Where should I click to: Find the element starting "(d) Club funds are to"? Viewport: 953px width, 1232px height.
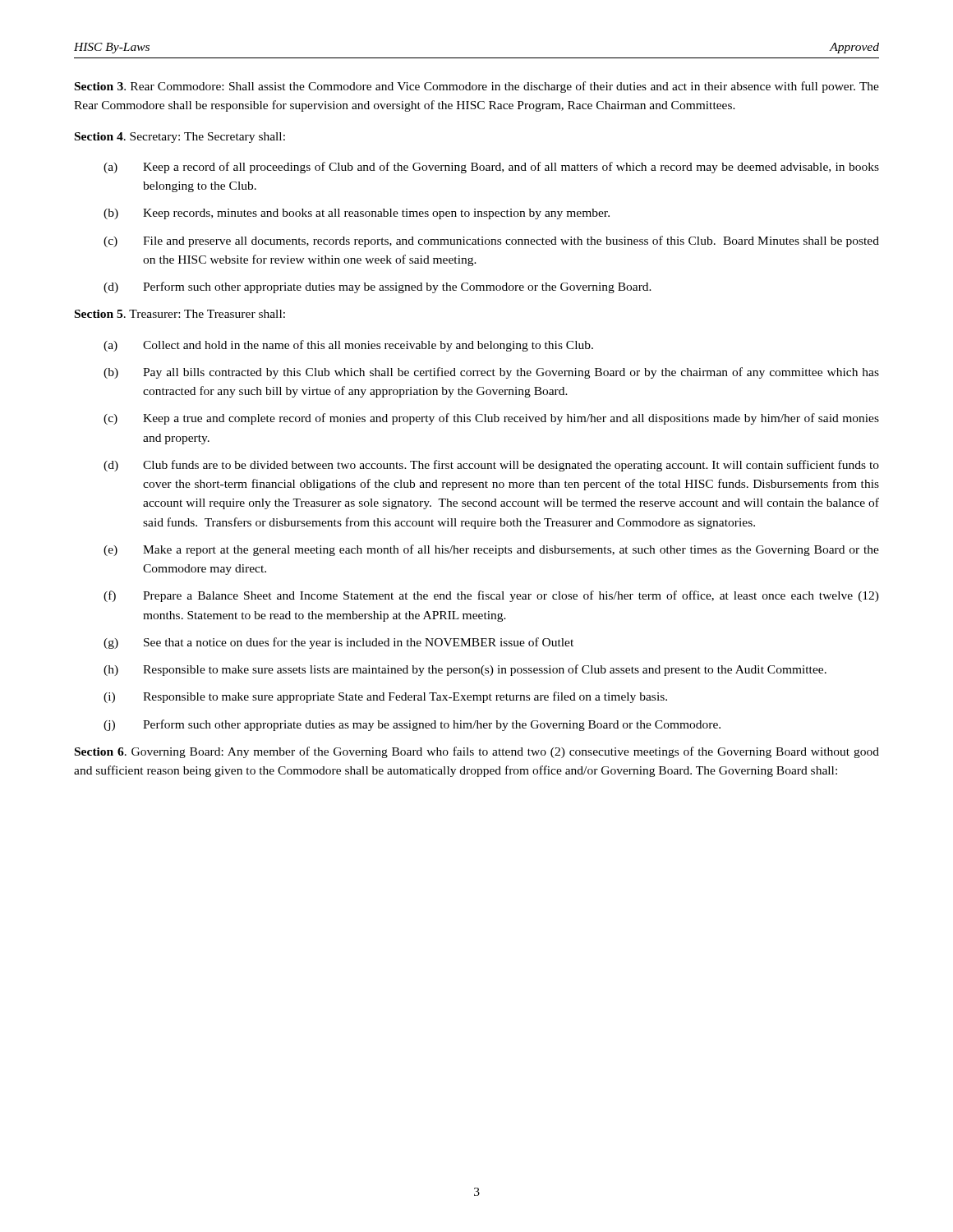pyautogui.click(x=476, y=493)
